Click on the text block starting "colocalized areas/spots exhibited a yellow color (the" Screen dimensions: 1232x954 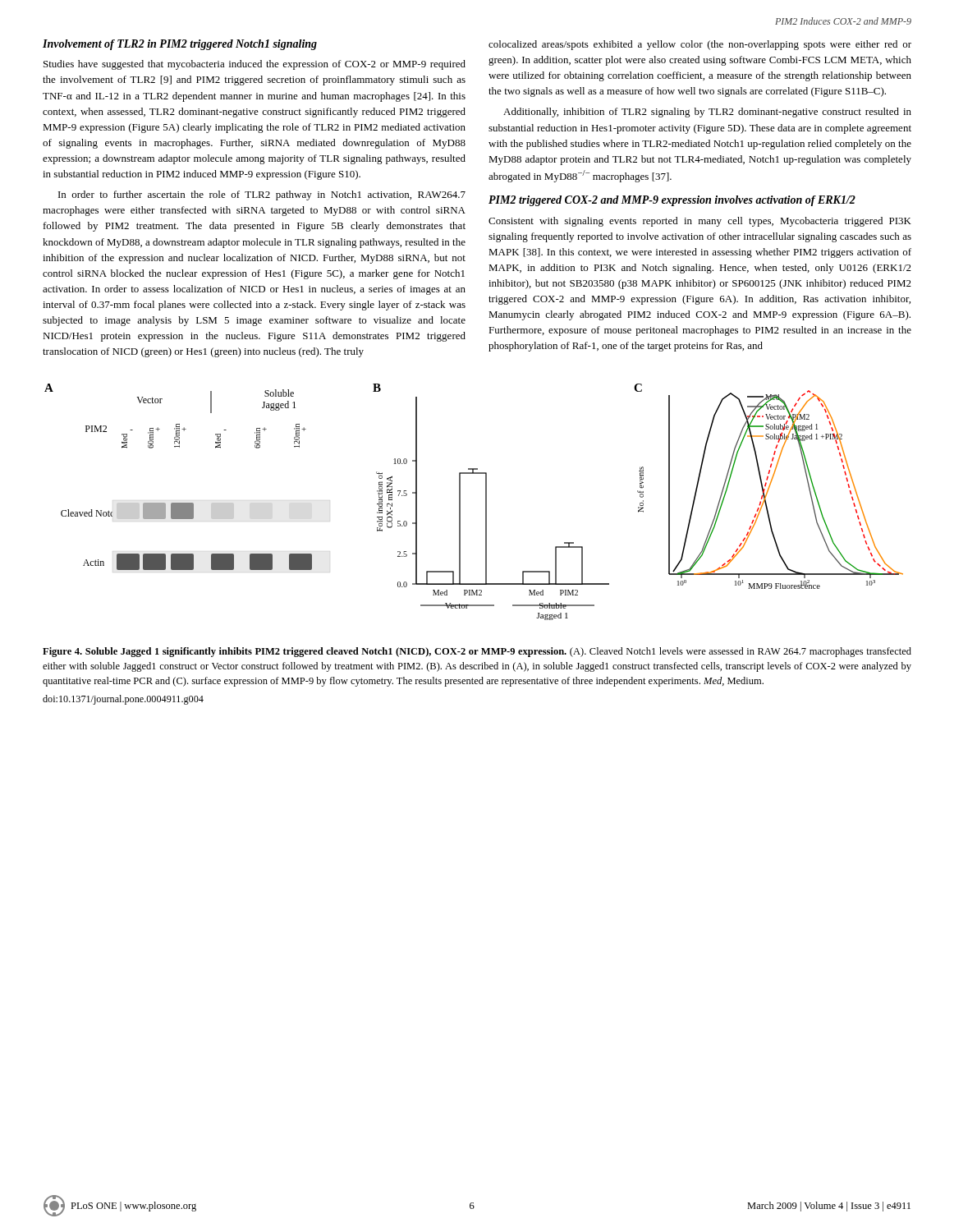tap(700, 110)
